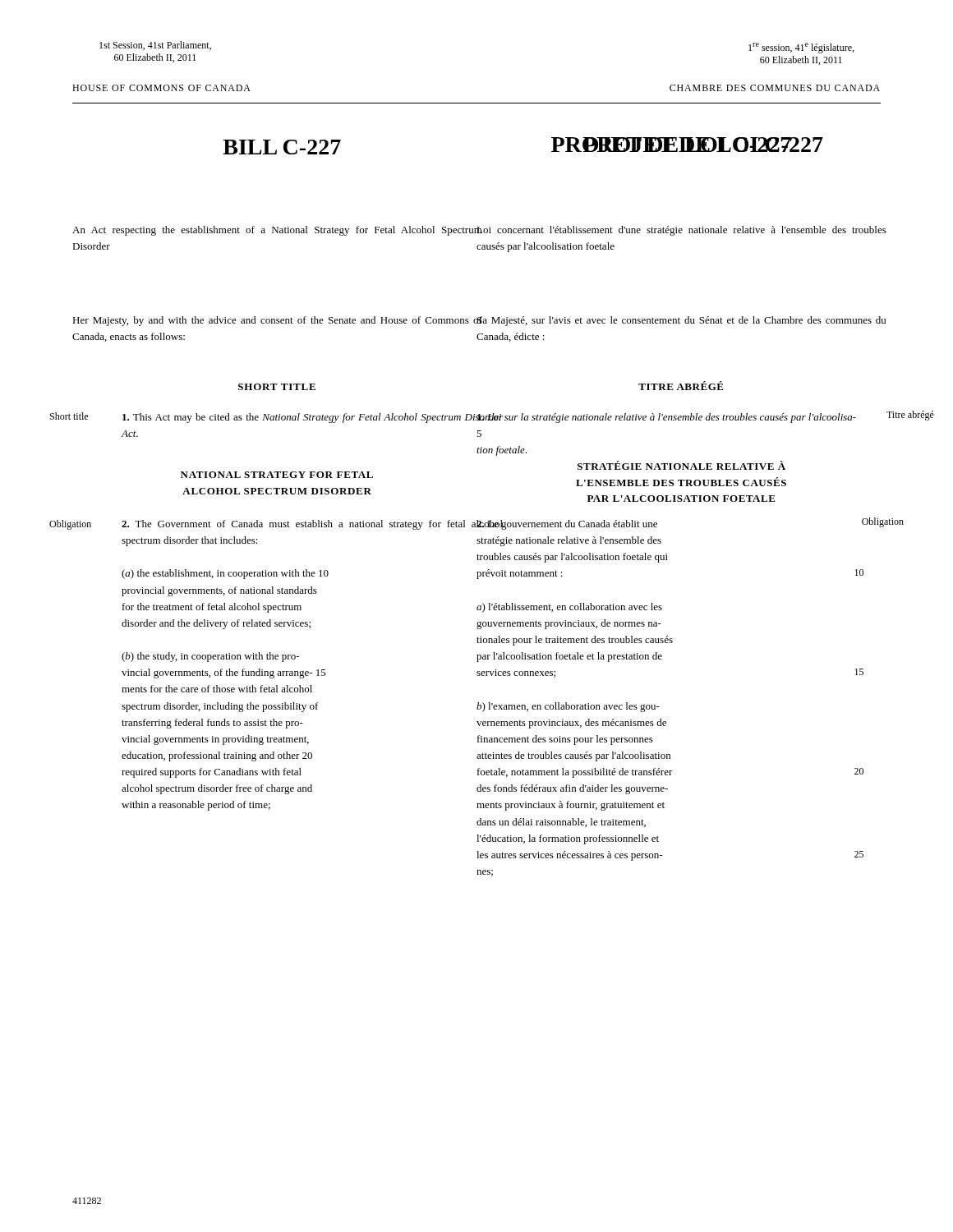Select the text block containing "An Act respecting the"
953x1232 pixels.
(x=277, y=238)
